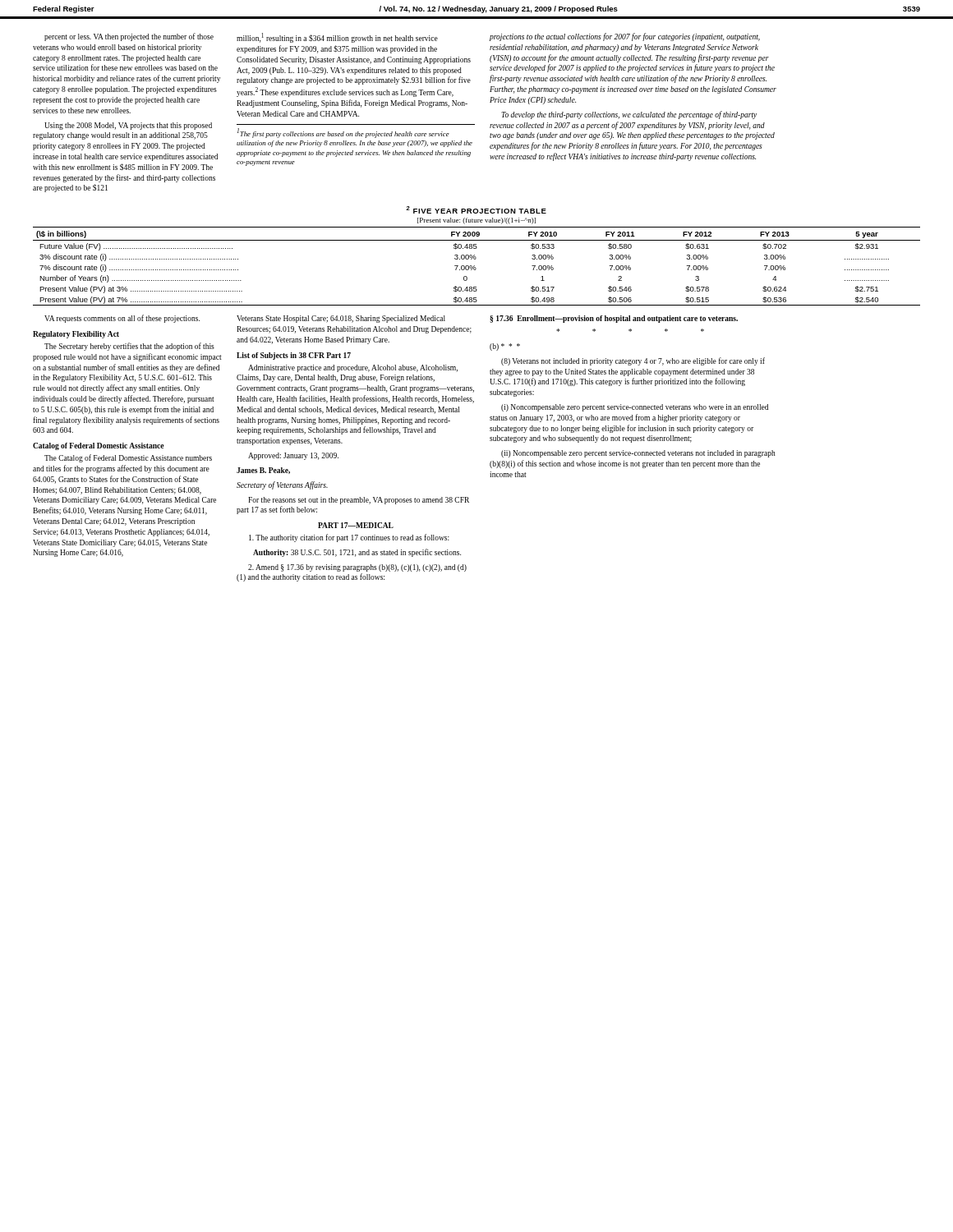Select the title

tap(476, 210)
